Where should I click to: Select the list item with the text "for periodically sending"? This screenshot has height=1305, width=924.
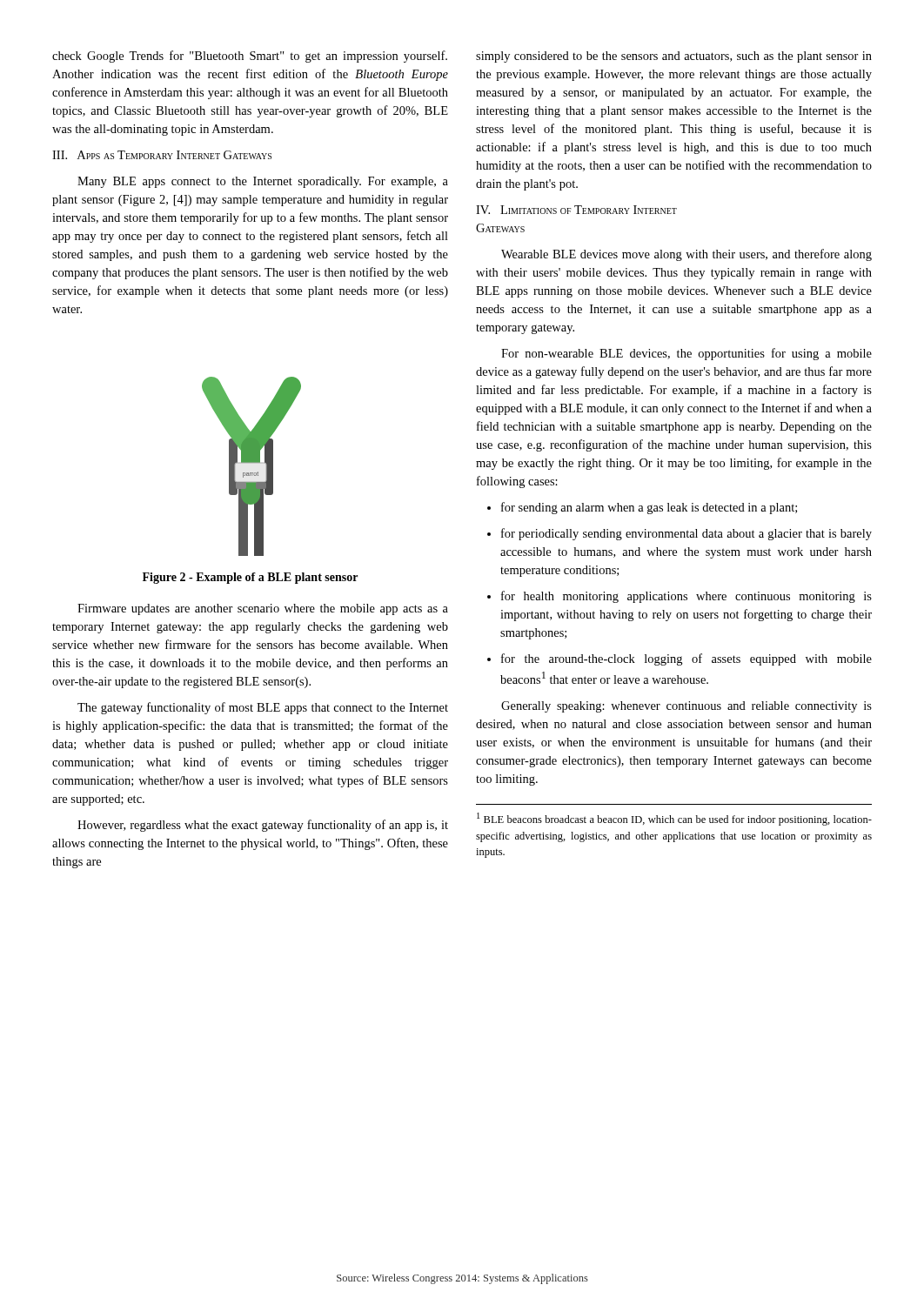pos(686,552)
